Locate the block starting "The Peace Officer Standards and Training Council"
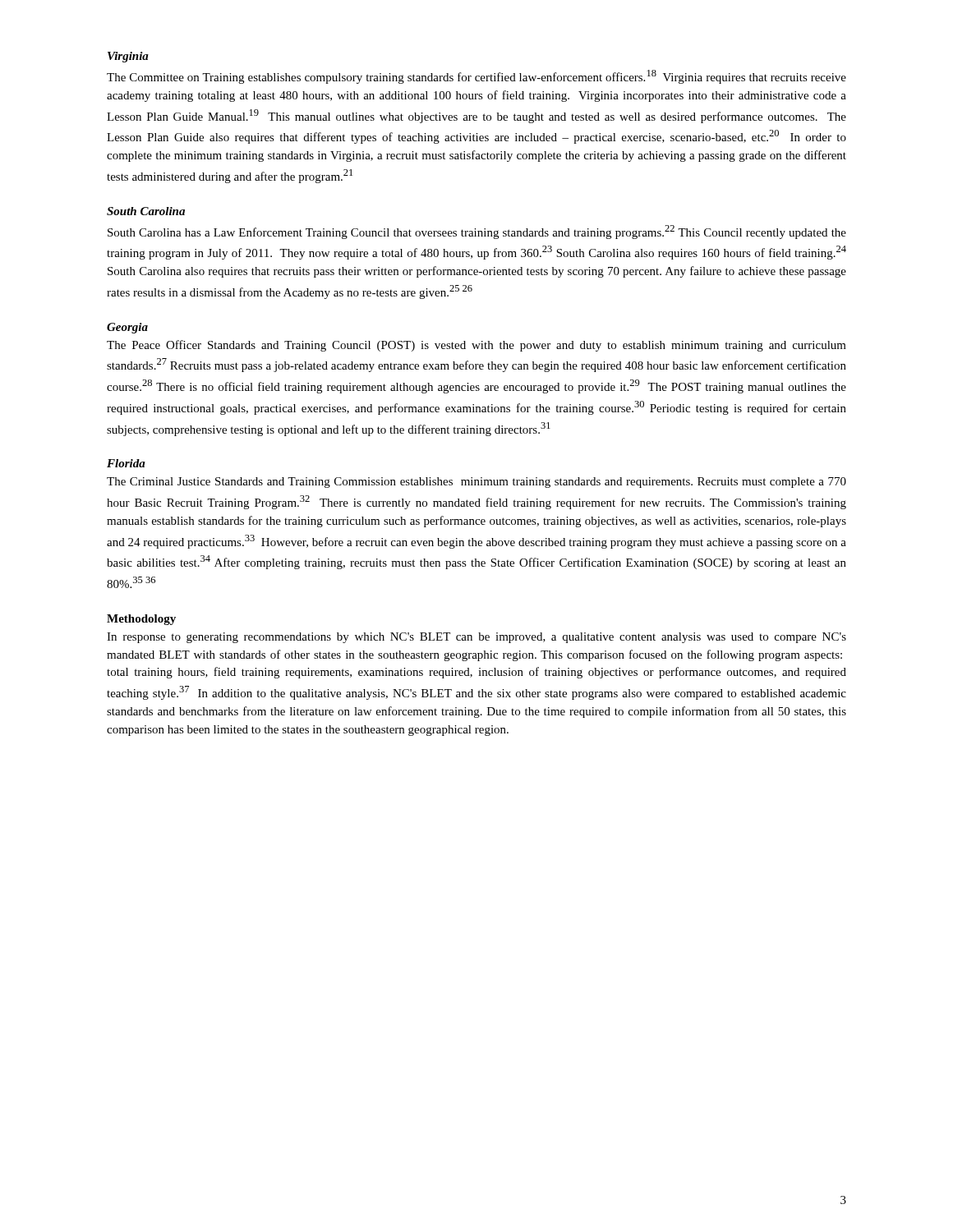 click(x=476, y=388)
